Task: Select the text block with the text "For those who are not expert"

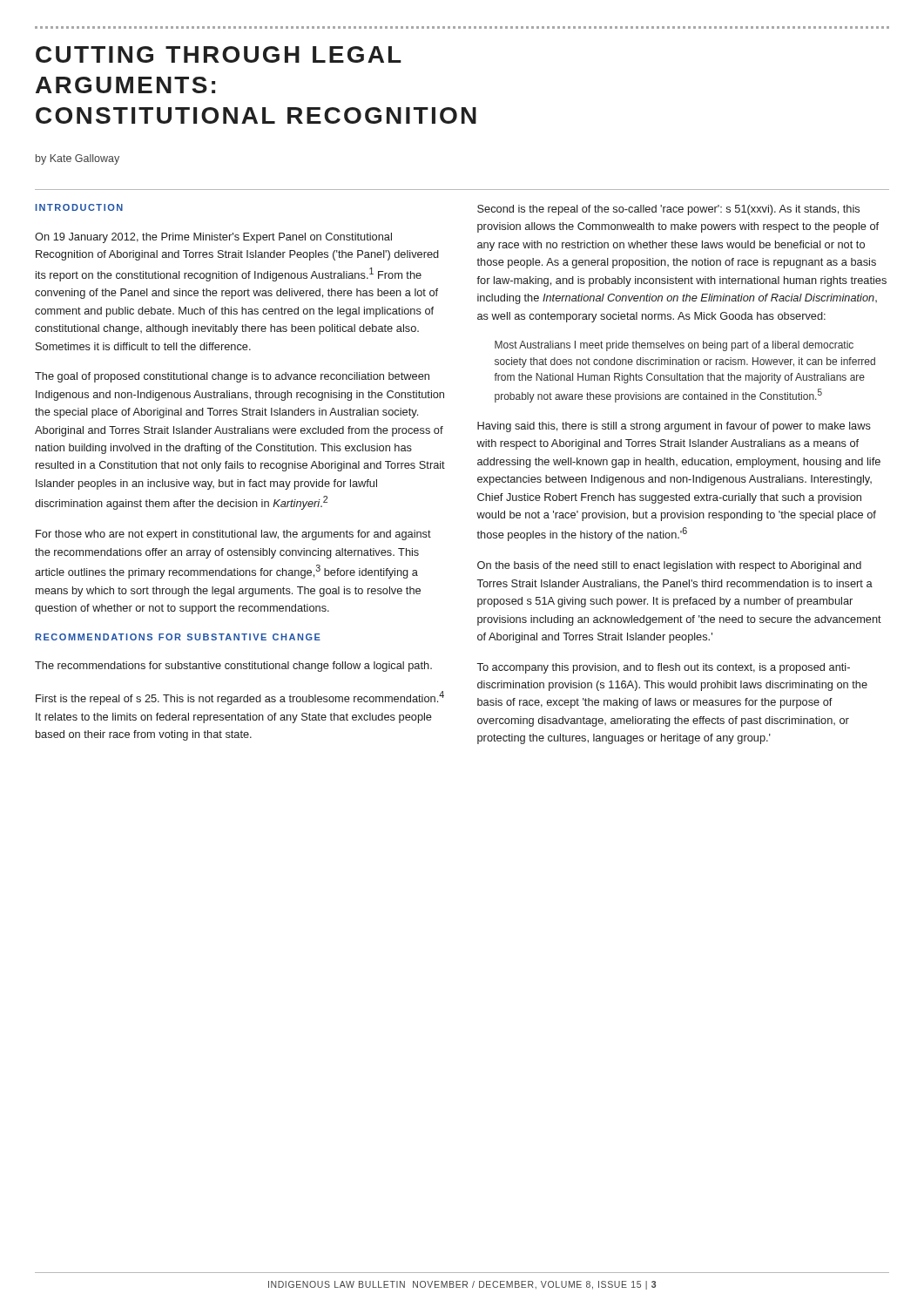Action: click(x=241, y=572)
